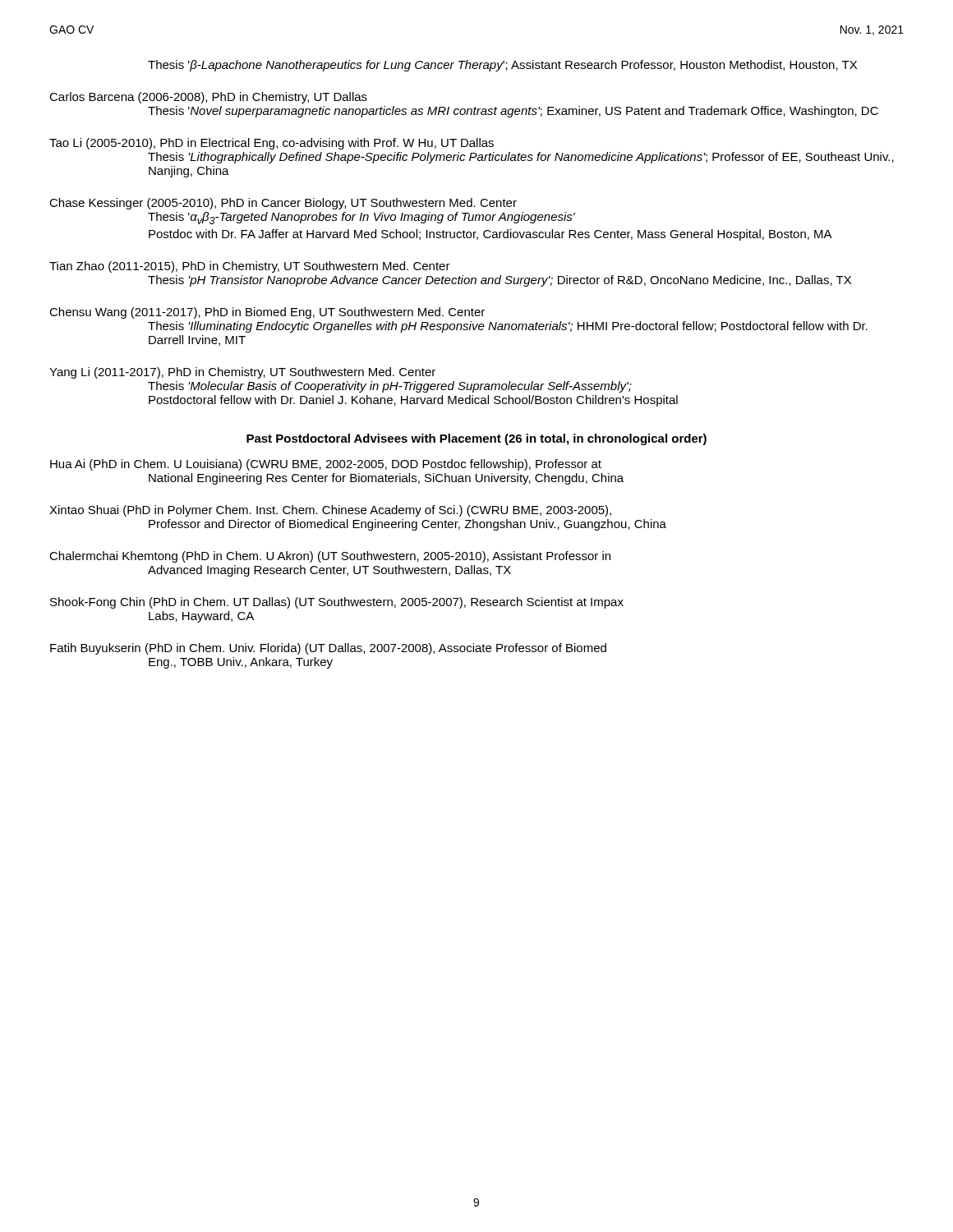Locate the region starting "Hua Ai (PhD in"
This screenshot has height=1232, width=953.
click(476, 471)
